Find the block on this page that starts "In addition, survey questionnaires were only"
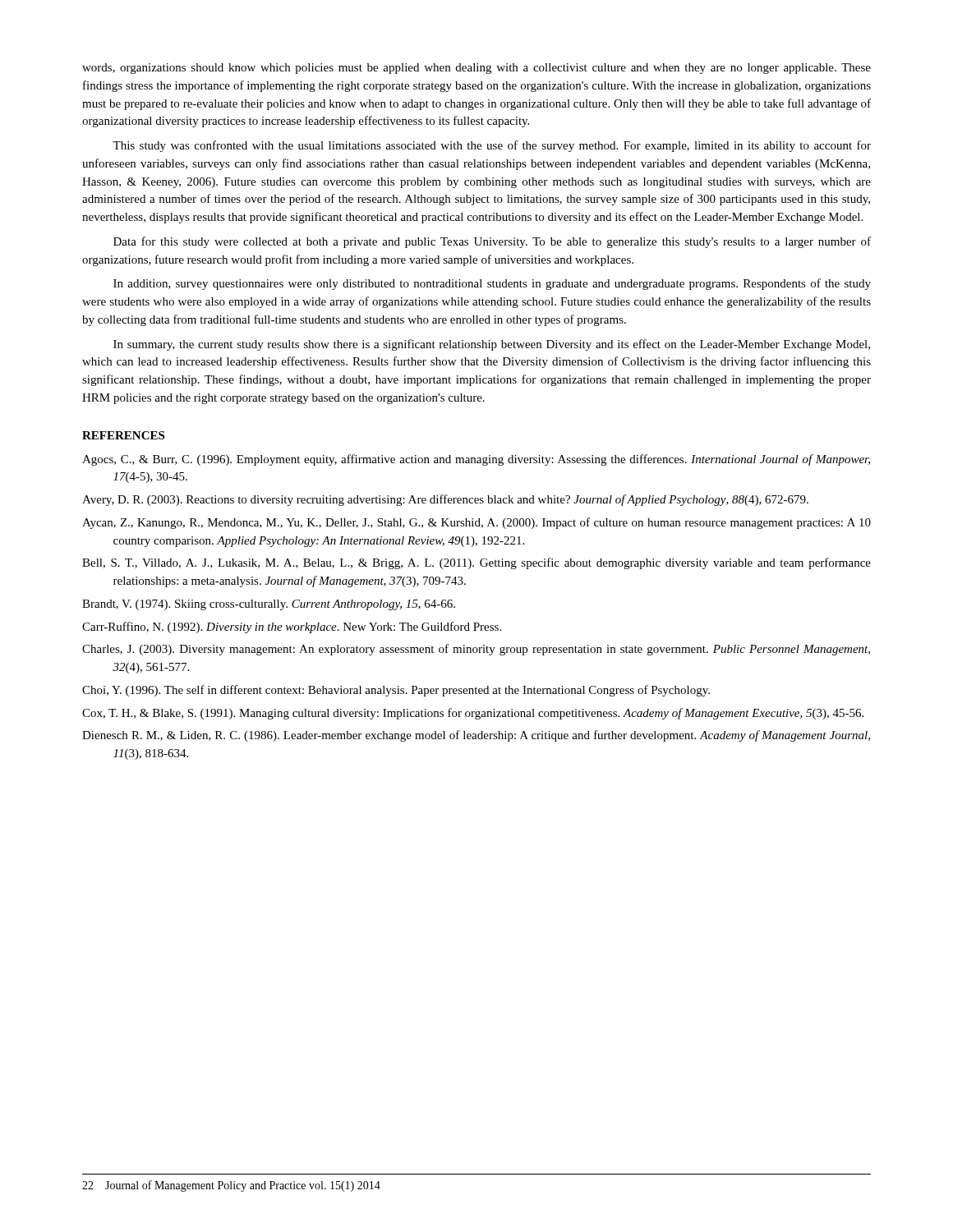953x1232 pixels. (476, 302)
